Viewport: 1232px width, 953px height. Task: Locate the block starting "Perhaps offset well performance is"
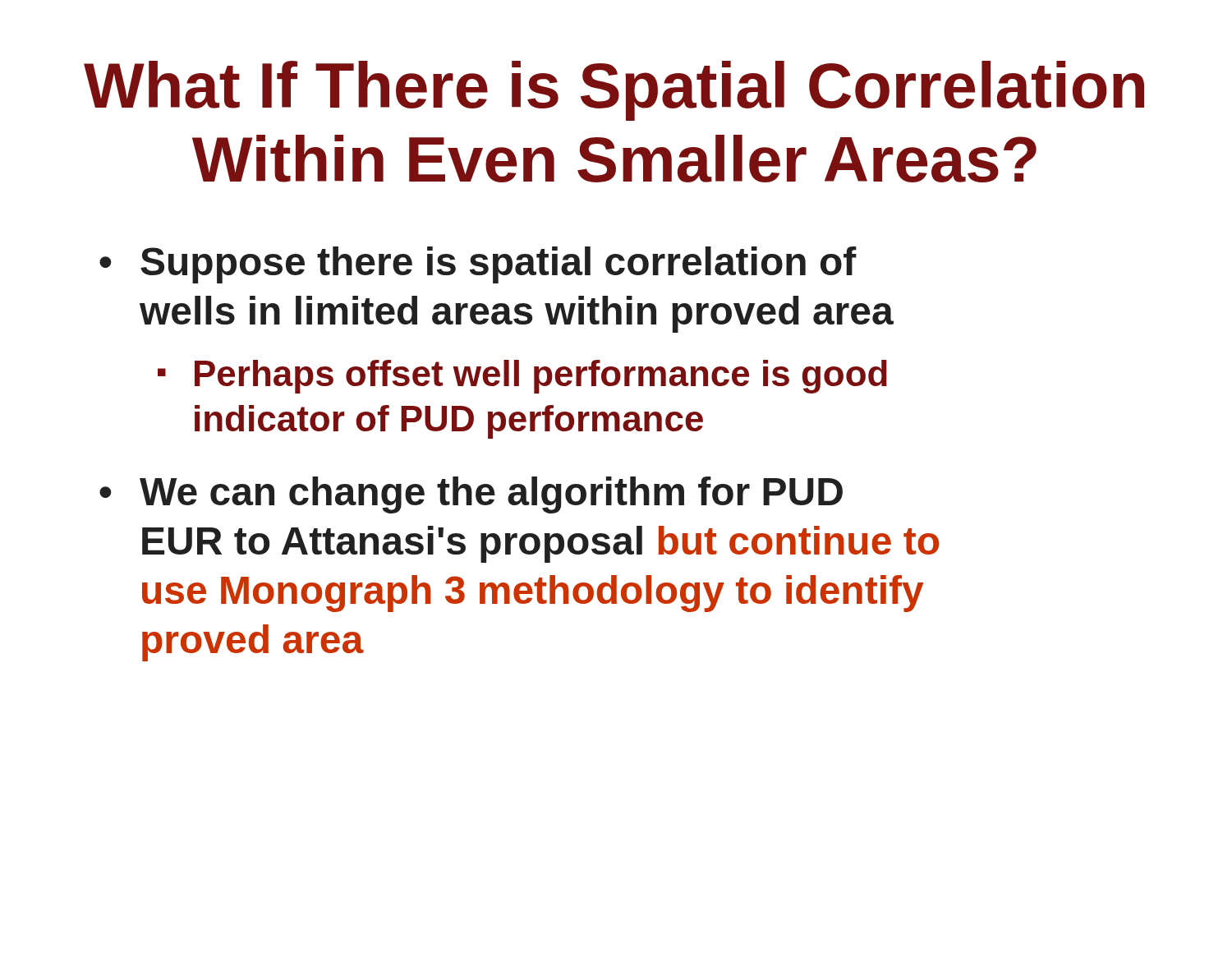pos(541,396)
